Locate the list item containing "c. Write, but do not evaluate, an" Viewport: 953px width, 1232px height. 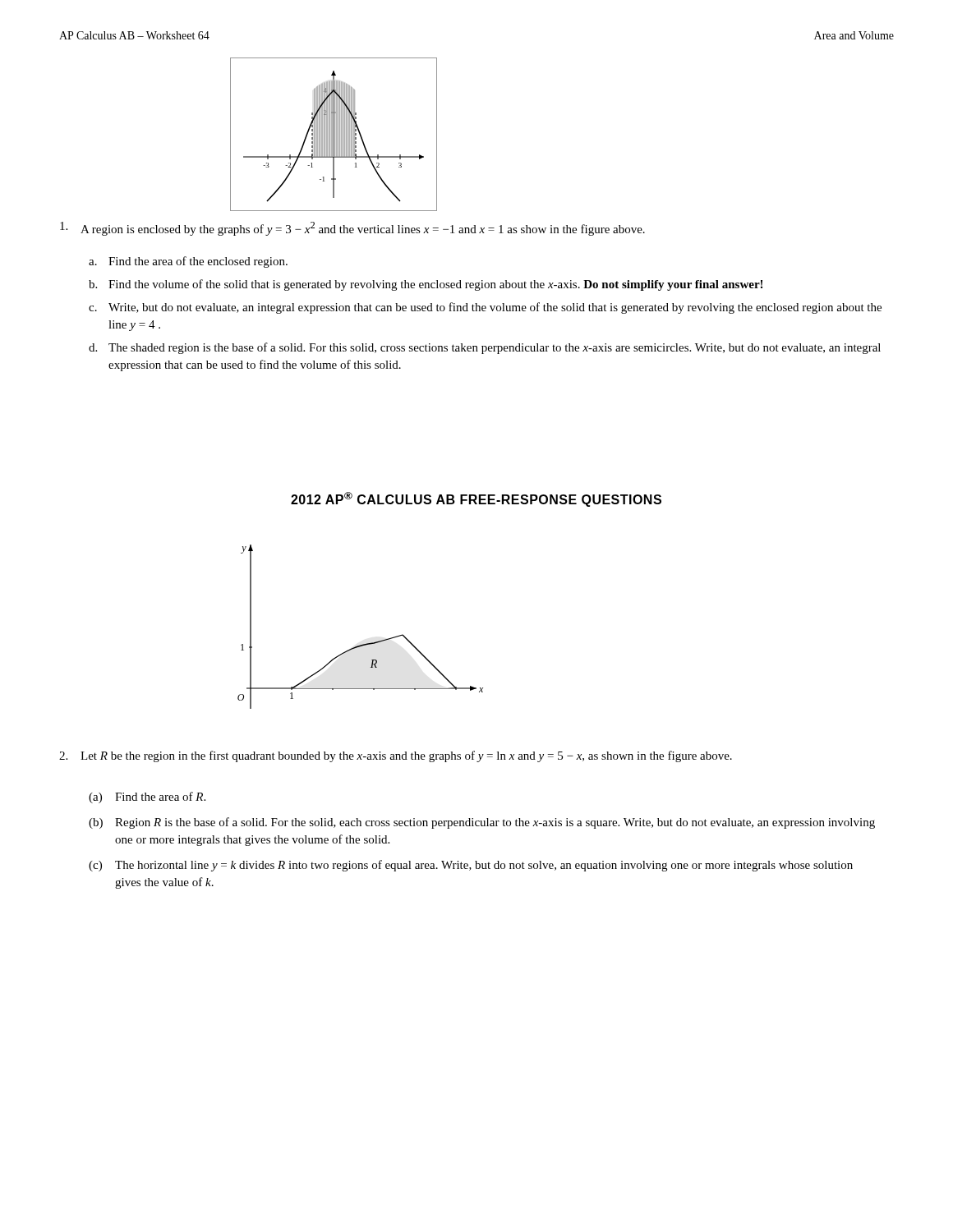(487, 316)
